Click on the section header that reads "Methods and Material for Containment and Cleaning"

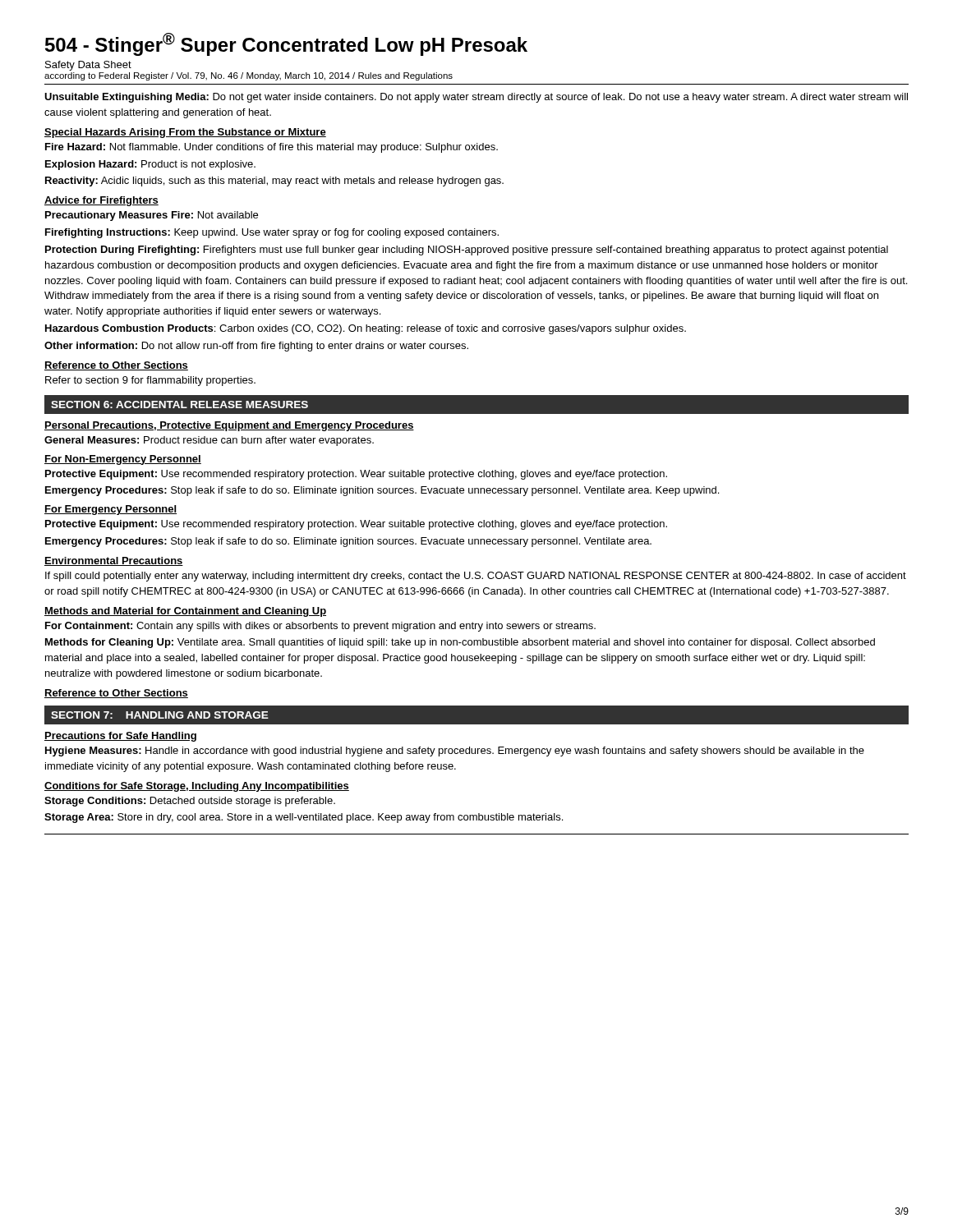click(x=185, y=610)
